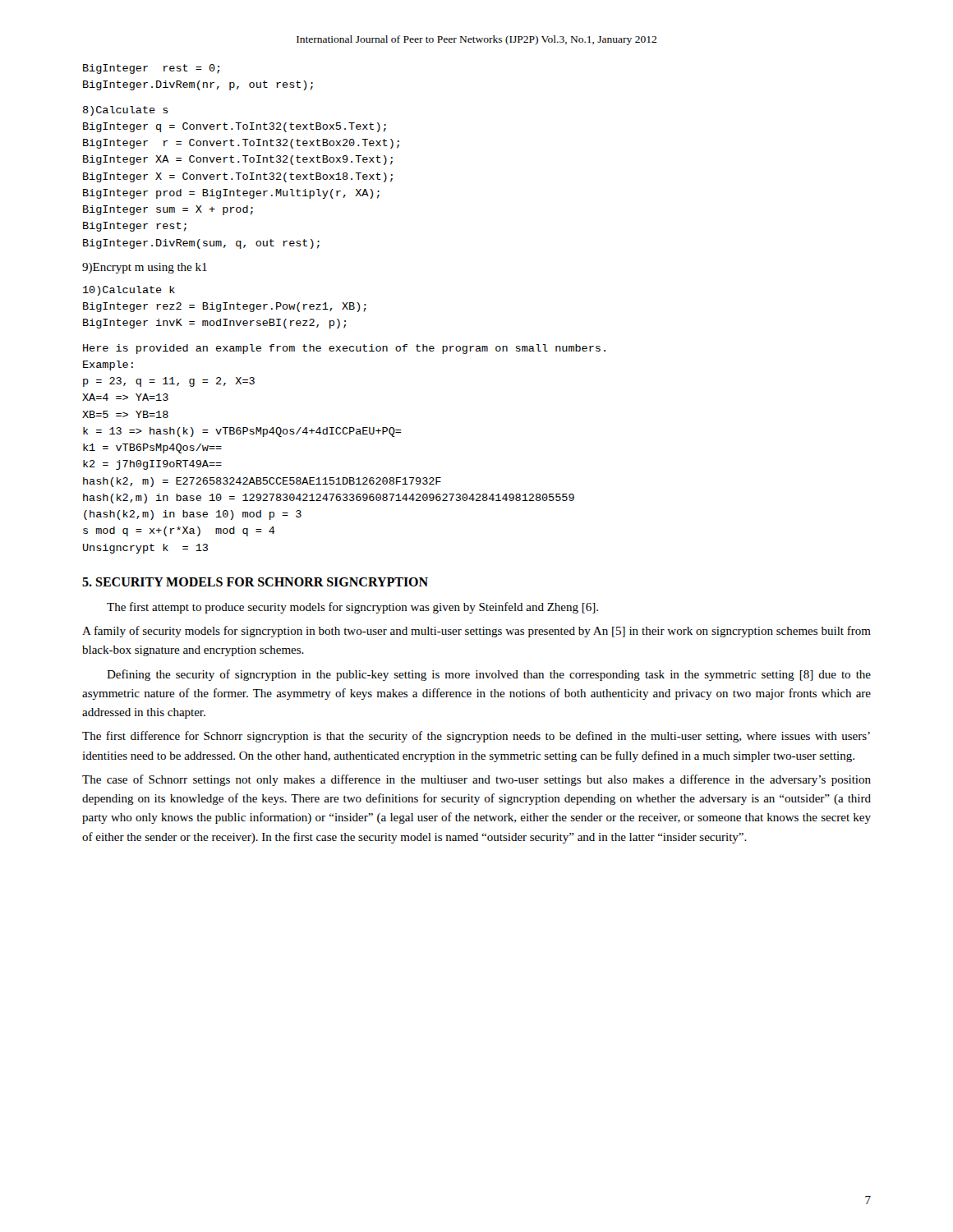Point to the block beginning "Here is provided an"
This screenshot has height=1232, width=953.
click(x=344, y=349)
